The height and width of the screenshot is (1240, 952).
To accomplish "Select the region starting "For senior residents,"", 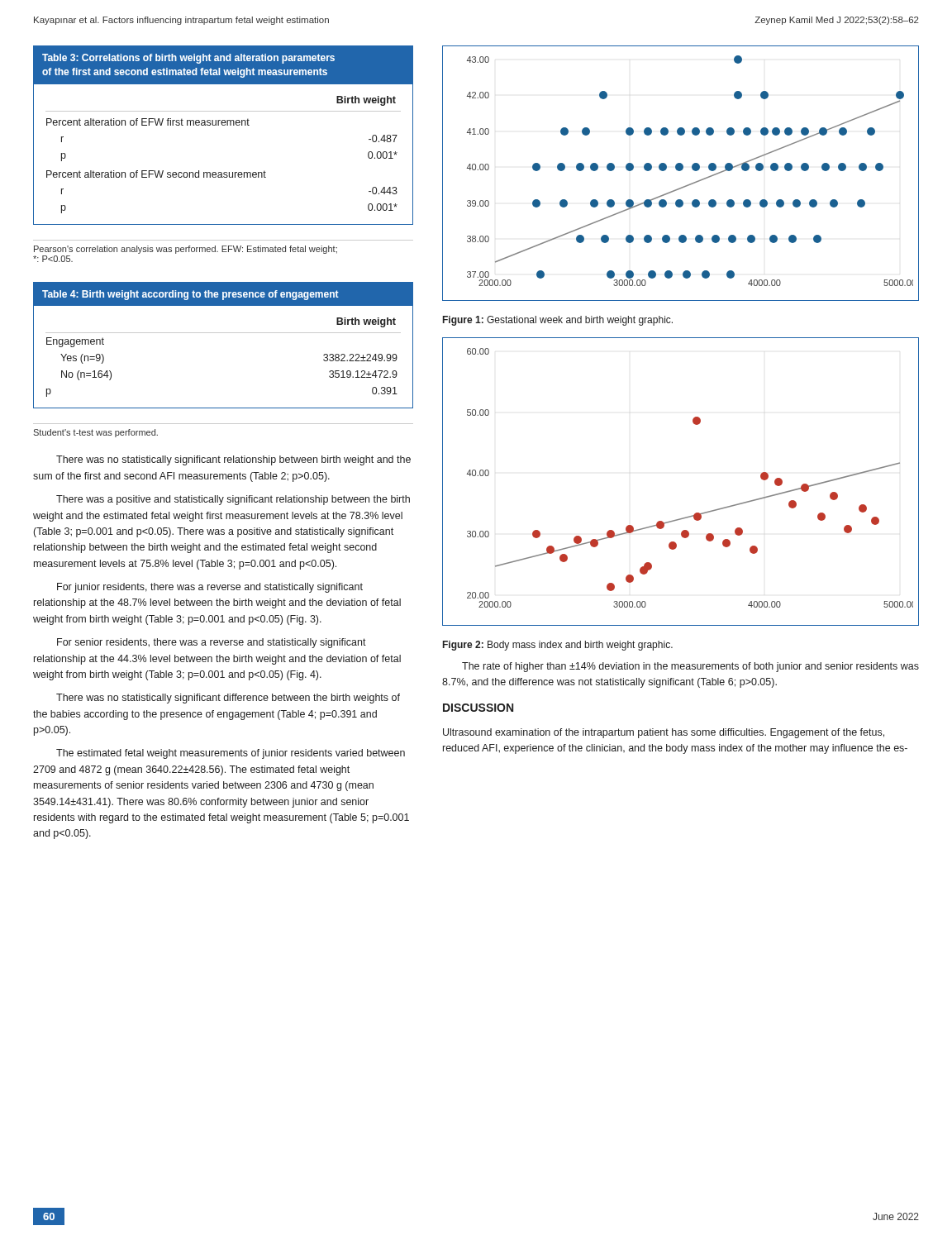I will [217, 658].
